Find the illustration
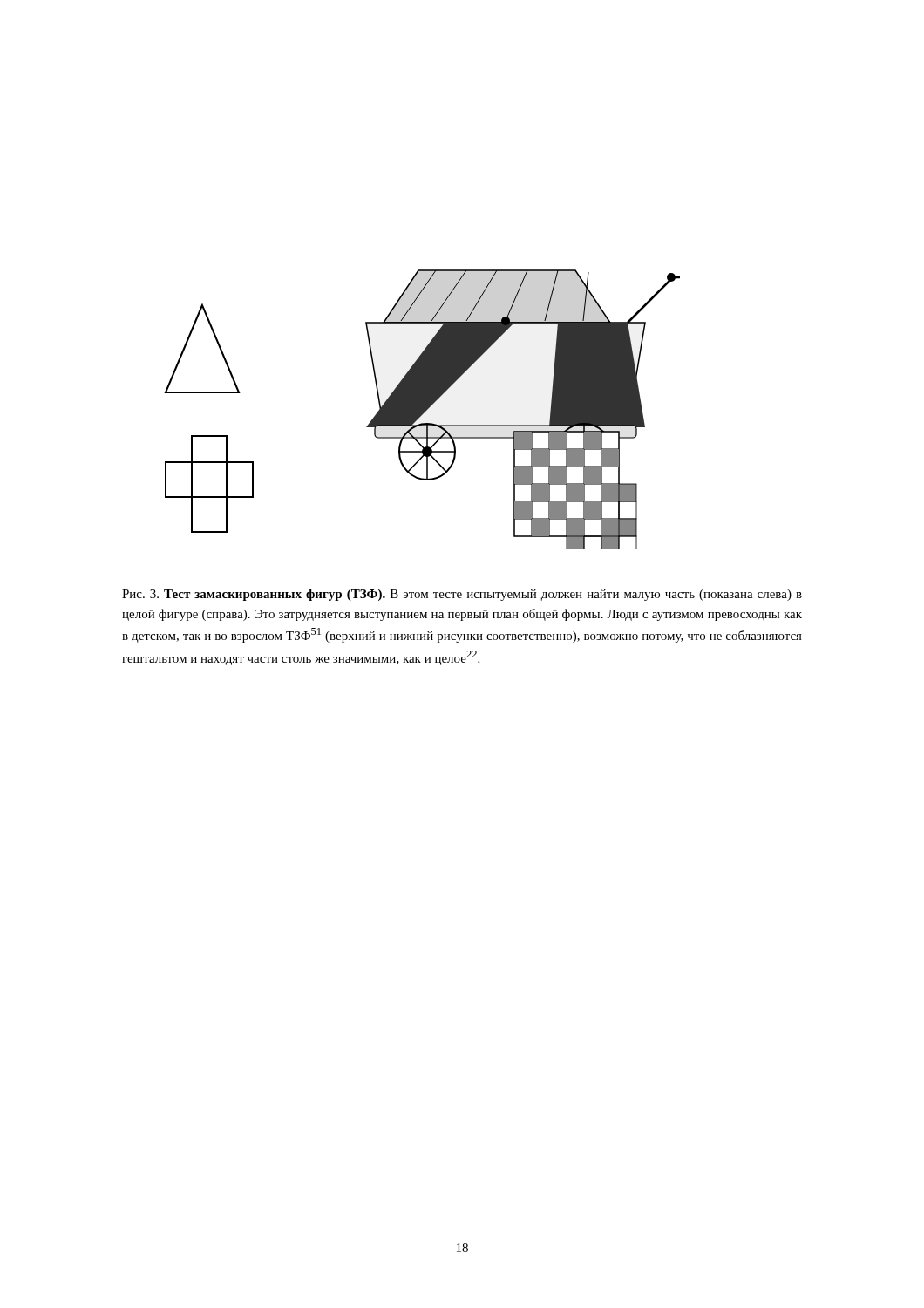This screenshot has height=1308, width=924. click(x=462, y=401)
